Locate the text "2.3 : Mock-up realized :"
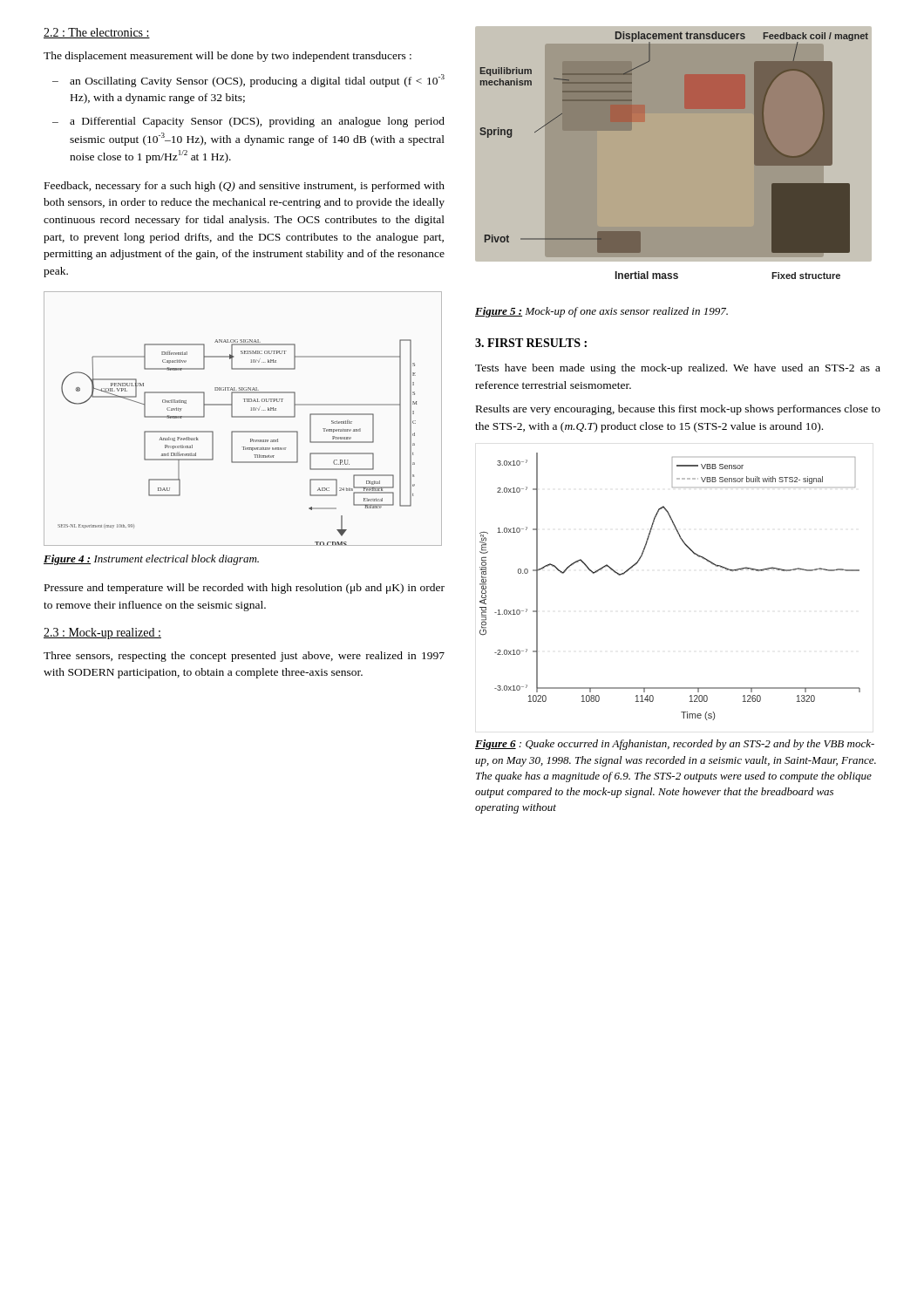This screenshot has width=924, height=1308. click(102, 632)
